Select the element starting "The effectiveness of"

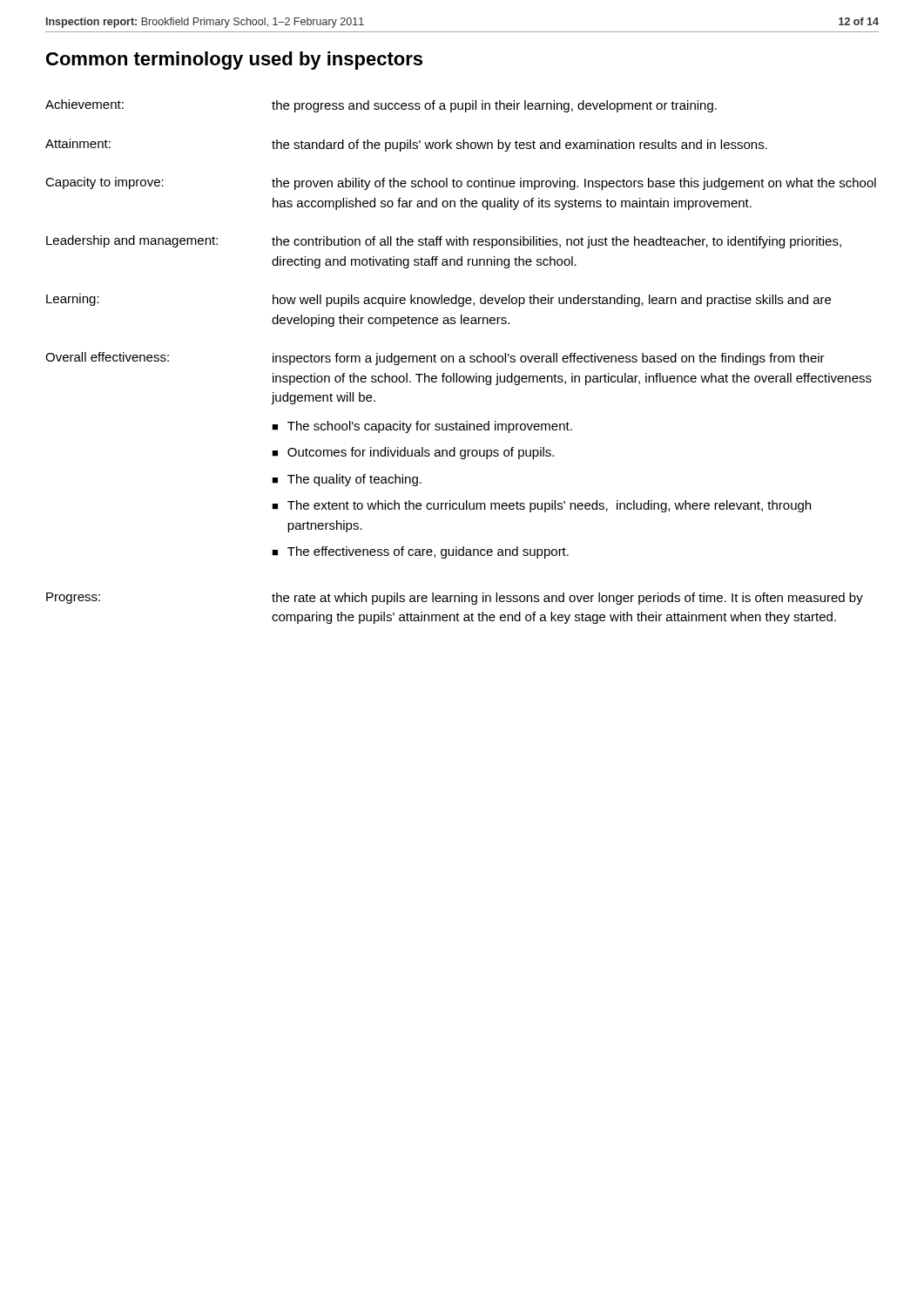point(428,551)
